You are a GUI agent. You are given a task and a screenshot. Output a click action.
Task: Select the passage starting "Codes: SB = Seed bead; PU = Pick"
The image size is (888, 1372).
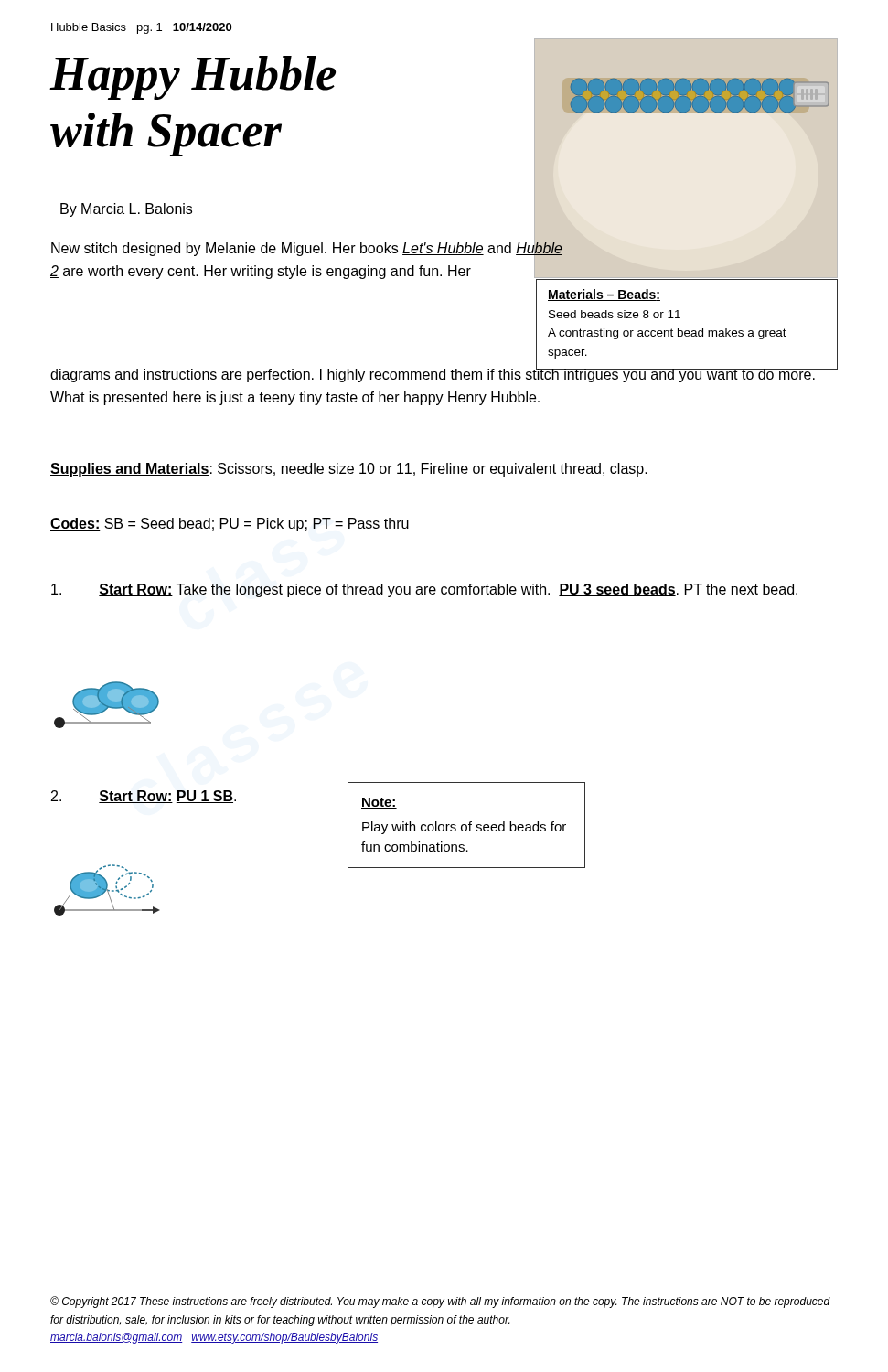click(x=230, y=524)
